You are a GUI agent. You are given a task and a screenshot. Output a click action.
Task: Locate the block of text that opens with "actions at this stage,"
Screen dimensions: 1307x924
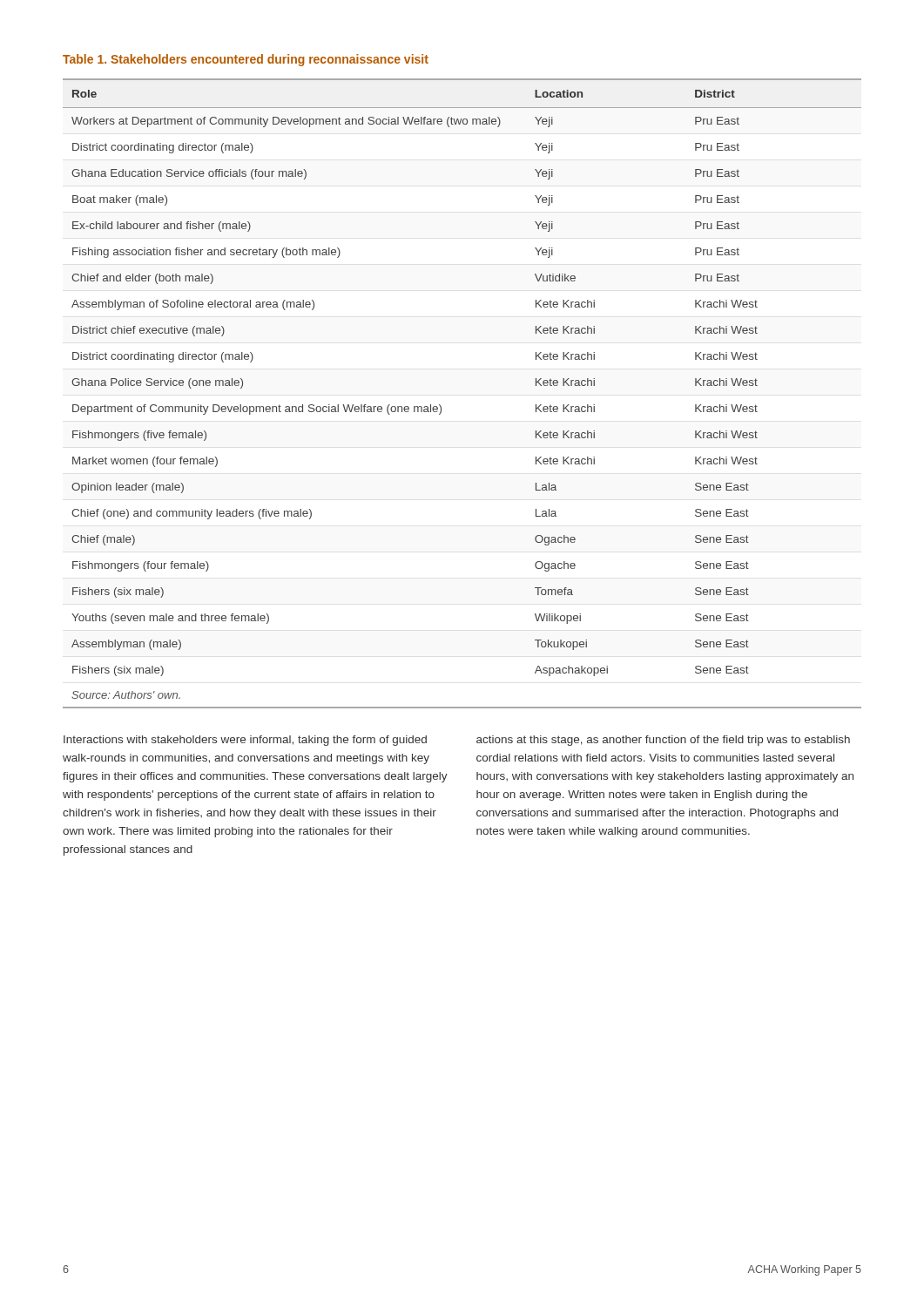[665, 785]
